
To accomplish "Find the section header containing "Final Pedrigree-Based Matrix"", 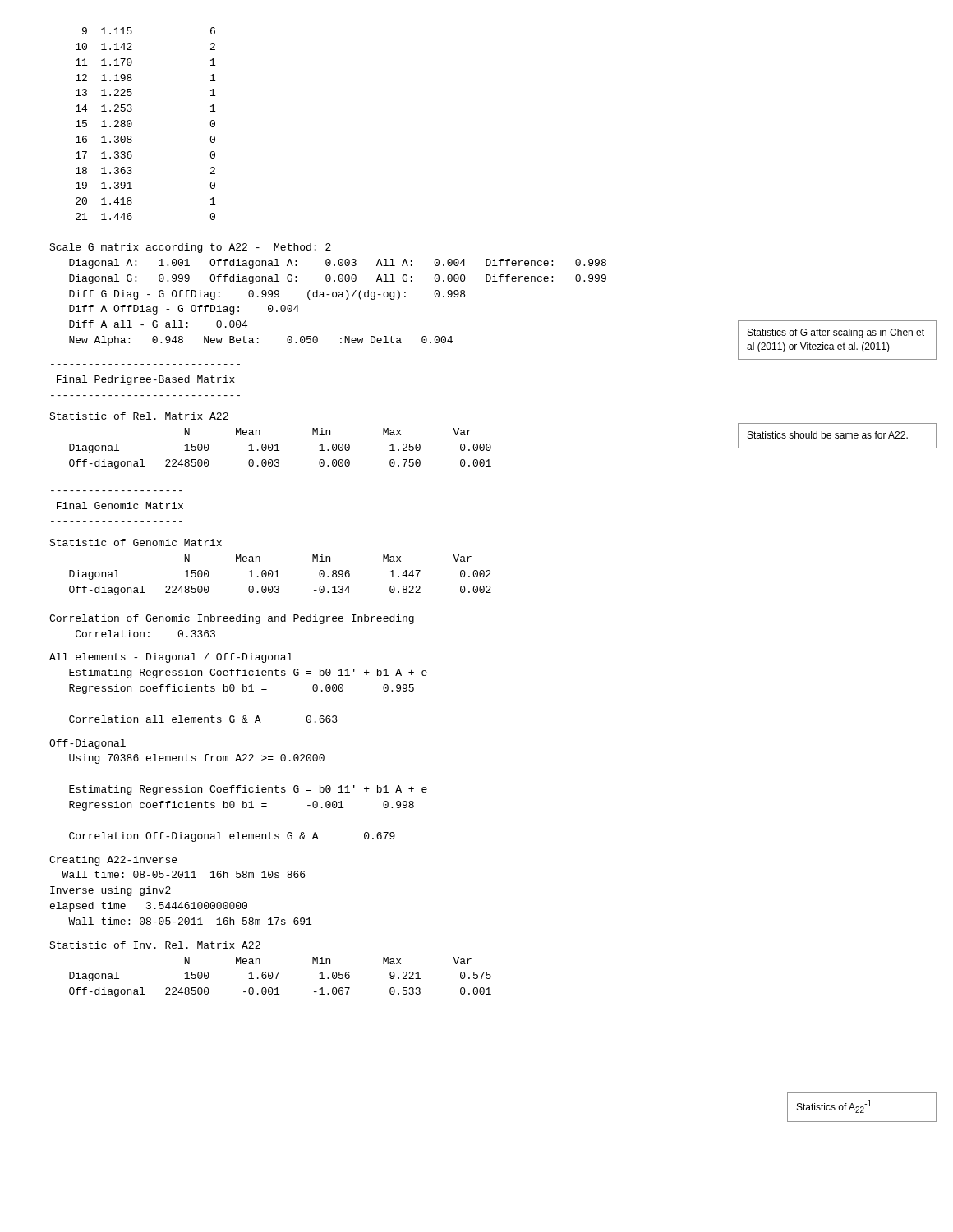I will point(146,380).
